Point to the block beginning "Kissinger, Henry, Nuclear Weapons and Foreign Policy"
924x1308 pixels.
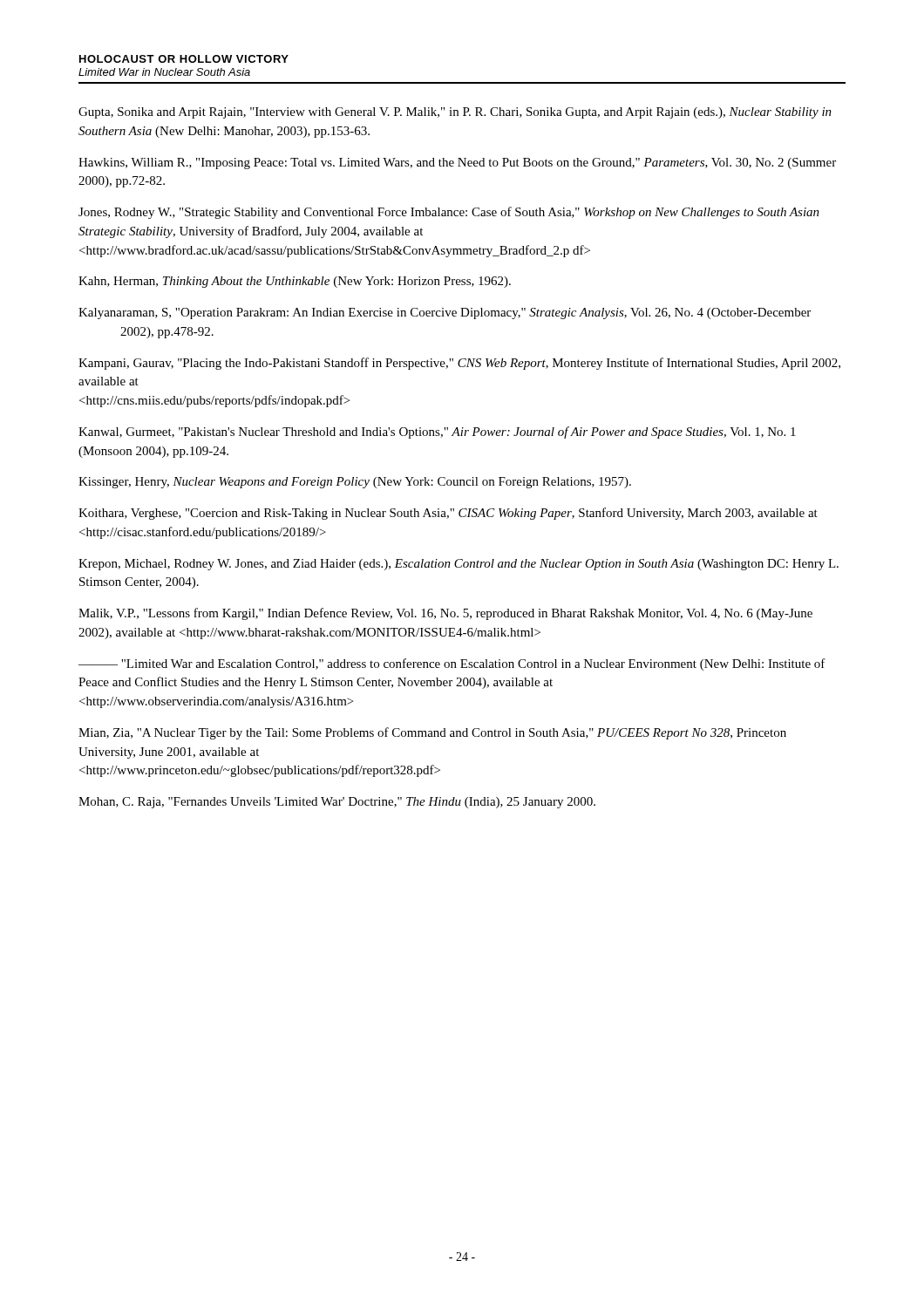click(355, 482)
